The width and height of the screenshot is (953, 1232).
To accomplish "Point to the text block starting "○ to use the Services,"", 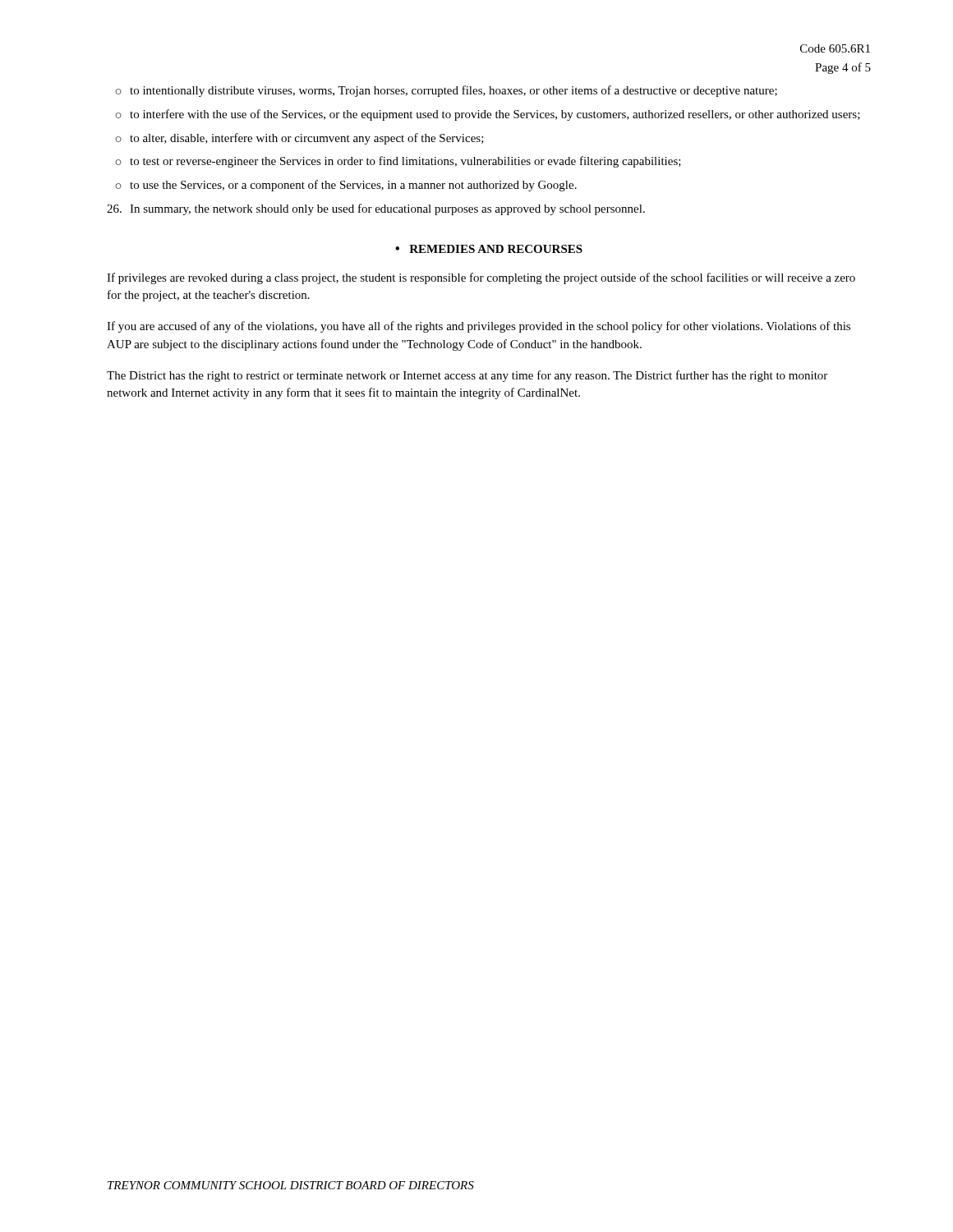I will tap(489, 186).
